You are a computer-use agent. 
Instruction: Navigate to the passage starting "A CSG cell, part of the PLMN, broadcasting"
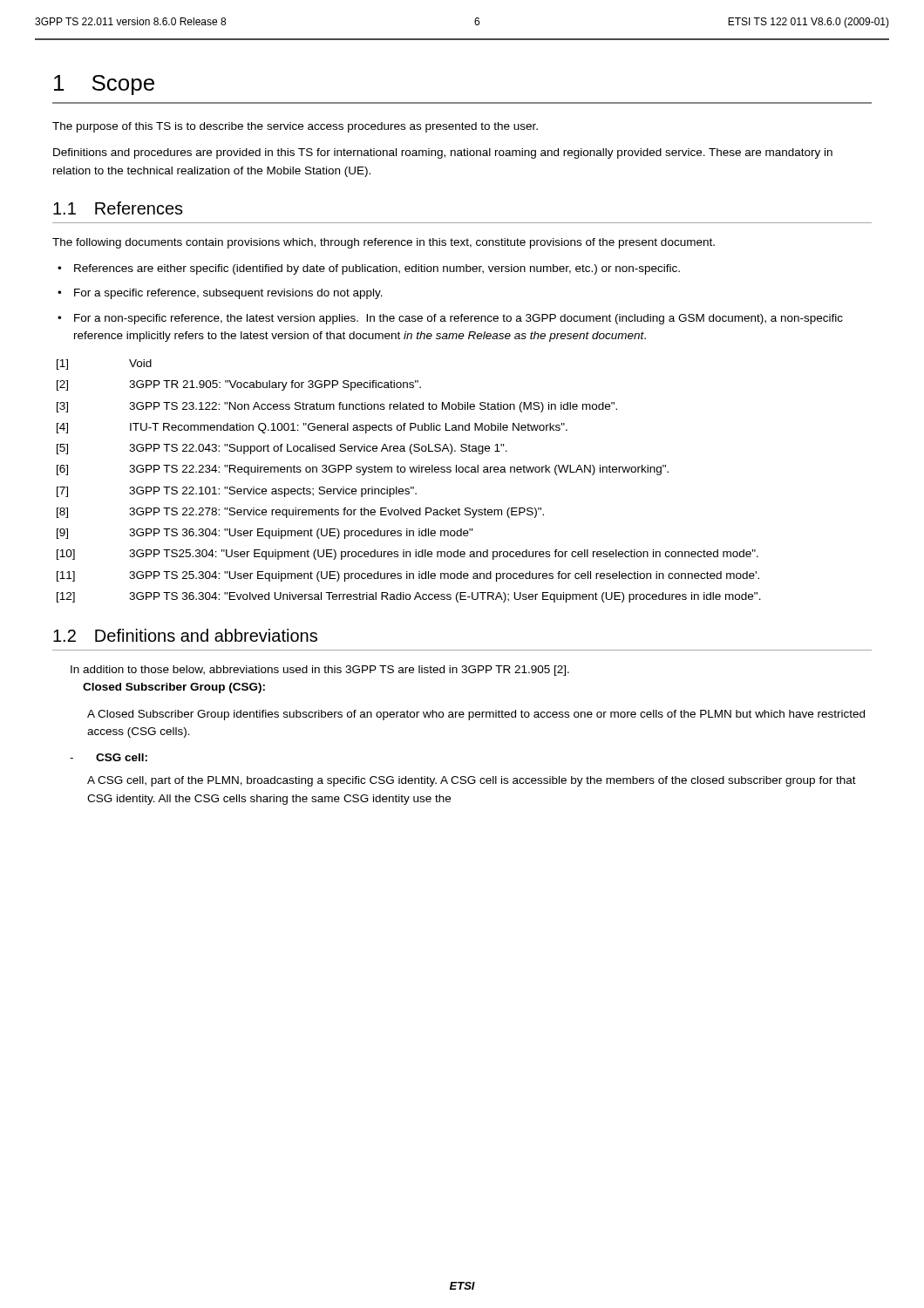click(479, 790)
